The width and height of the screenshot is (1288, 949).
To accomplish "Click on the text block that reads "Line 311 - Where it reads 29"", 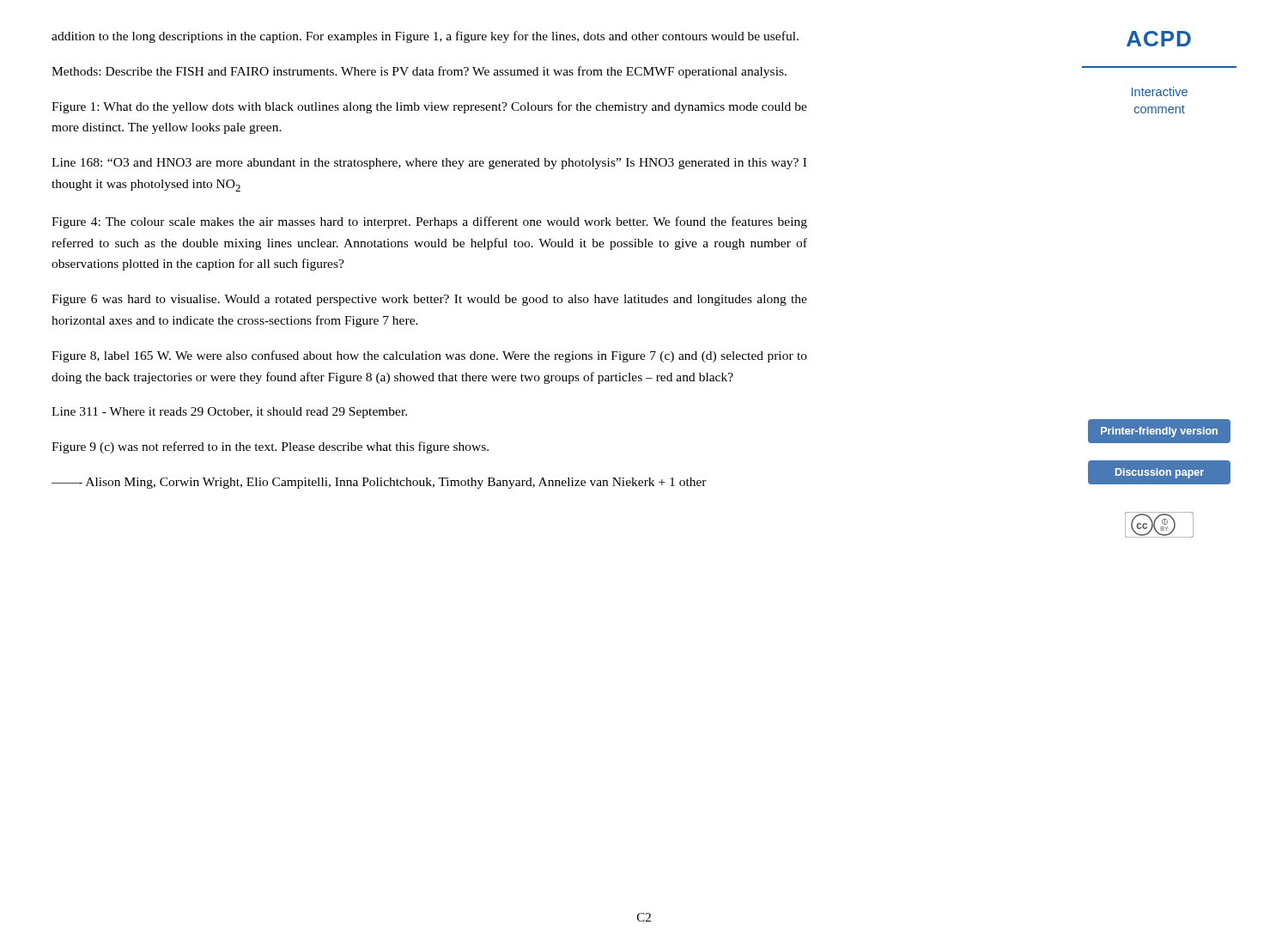I will (x=230, y=411).
